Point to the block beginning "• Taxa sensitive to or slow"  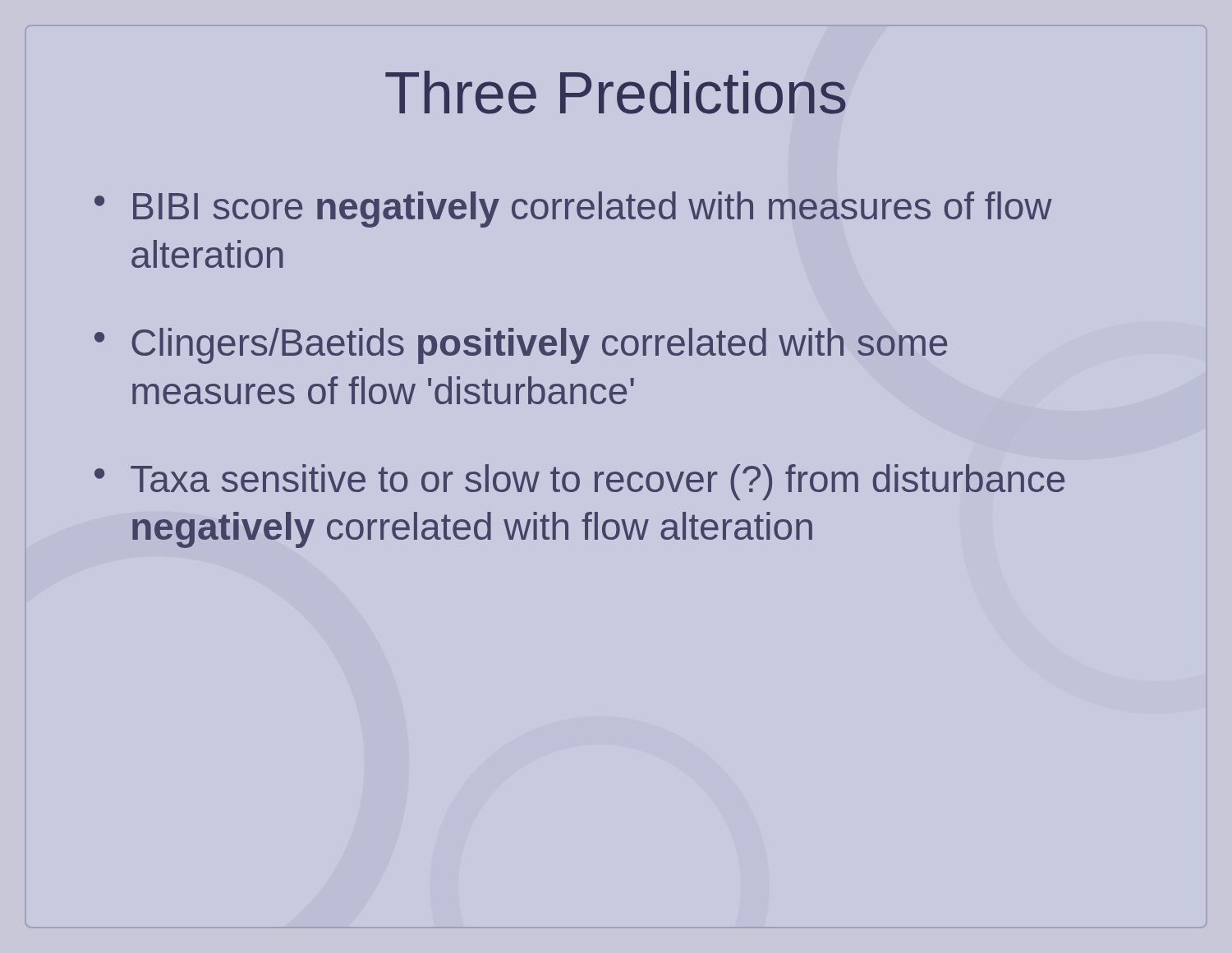coord(608,503)
